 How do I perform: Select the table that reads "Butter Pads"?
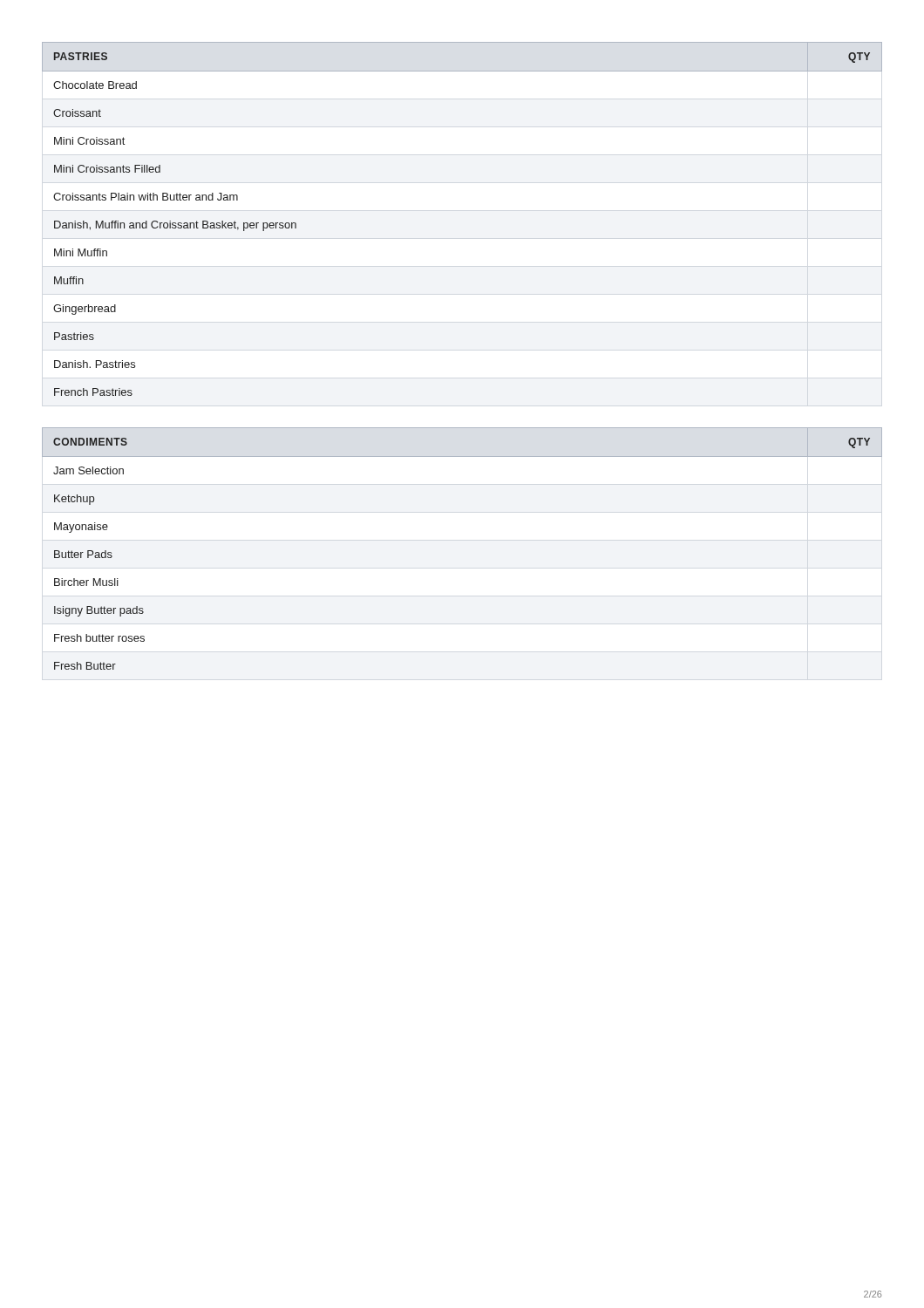[462, 554]
